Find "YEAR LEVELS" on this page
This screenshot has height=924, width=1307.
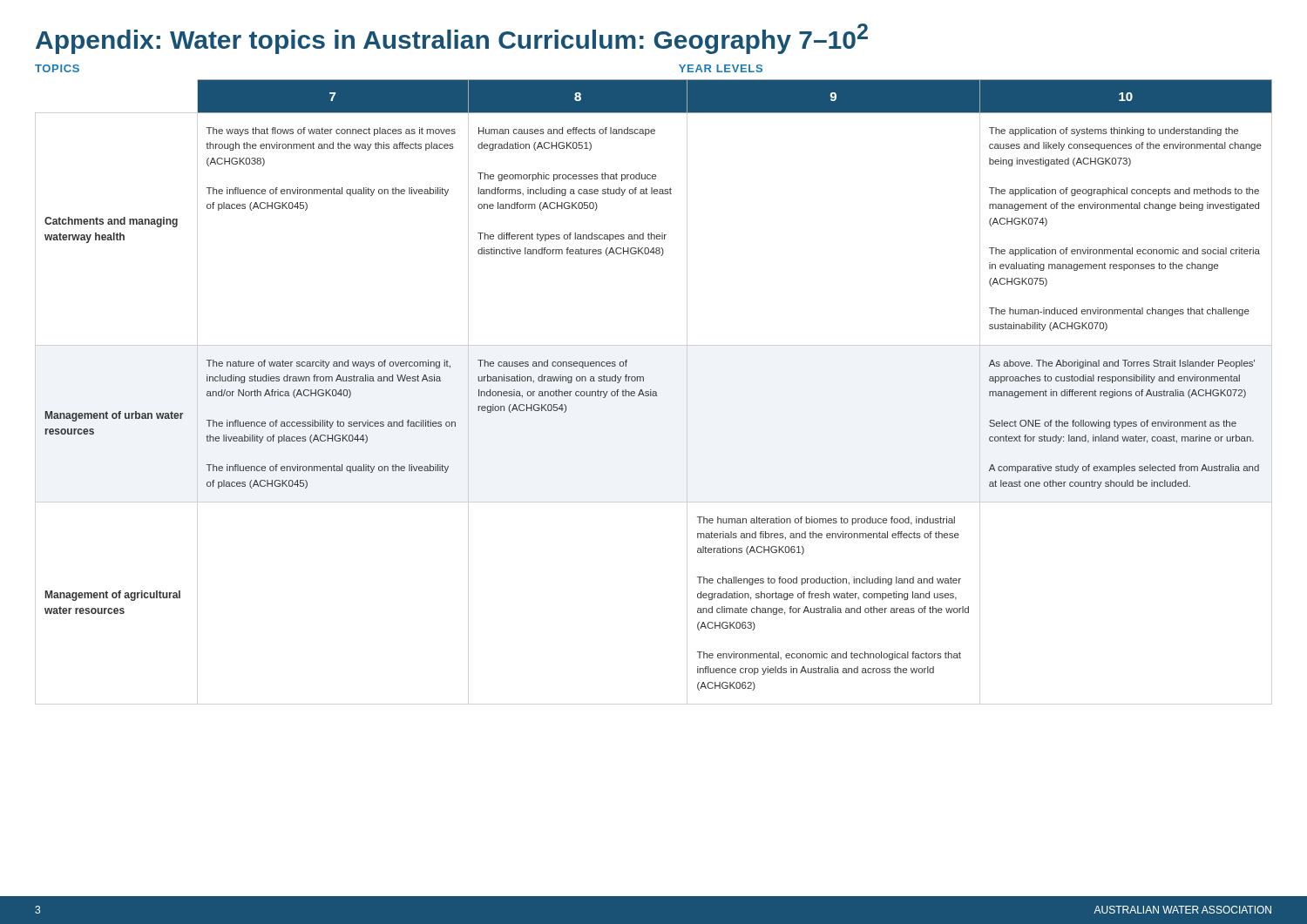tap(721, 68)
